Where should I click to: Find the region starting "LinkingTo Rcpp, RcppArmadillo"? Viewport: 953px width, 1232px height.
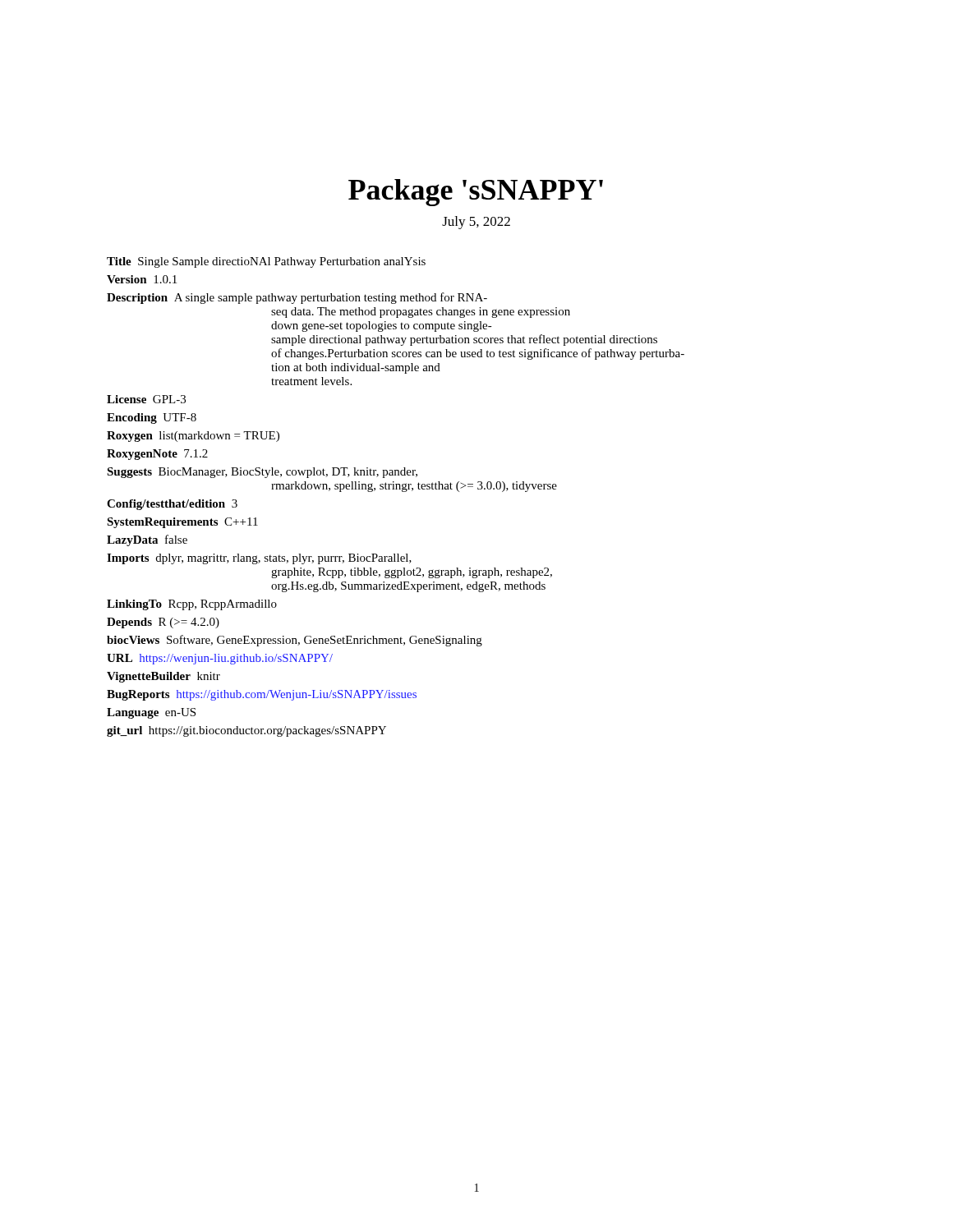pyautogui.click(x=192, y=604)
